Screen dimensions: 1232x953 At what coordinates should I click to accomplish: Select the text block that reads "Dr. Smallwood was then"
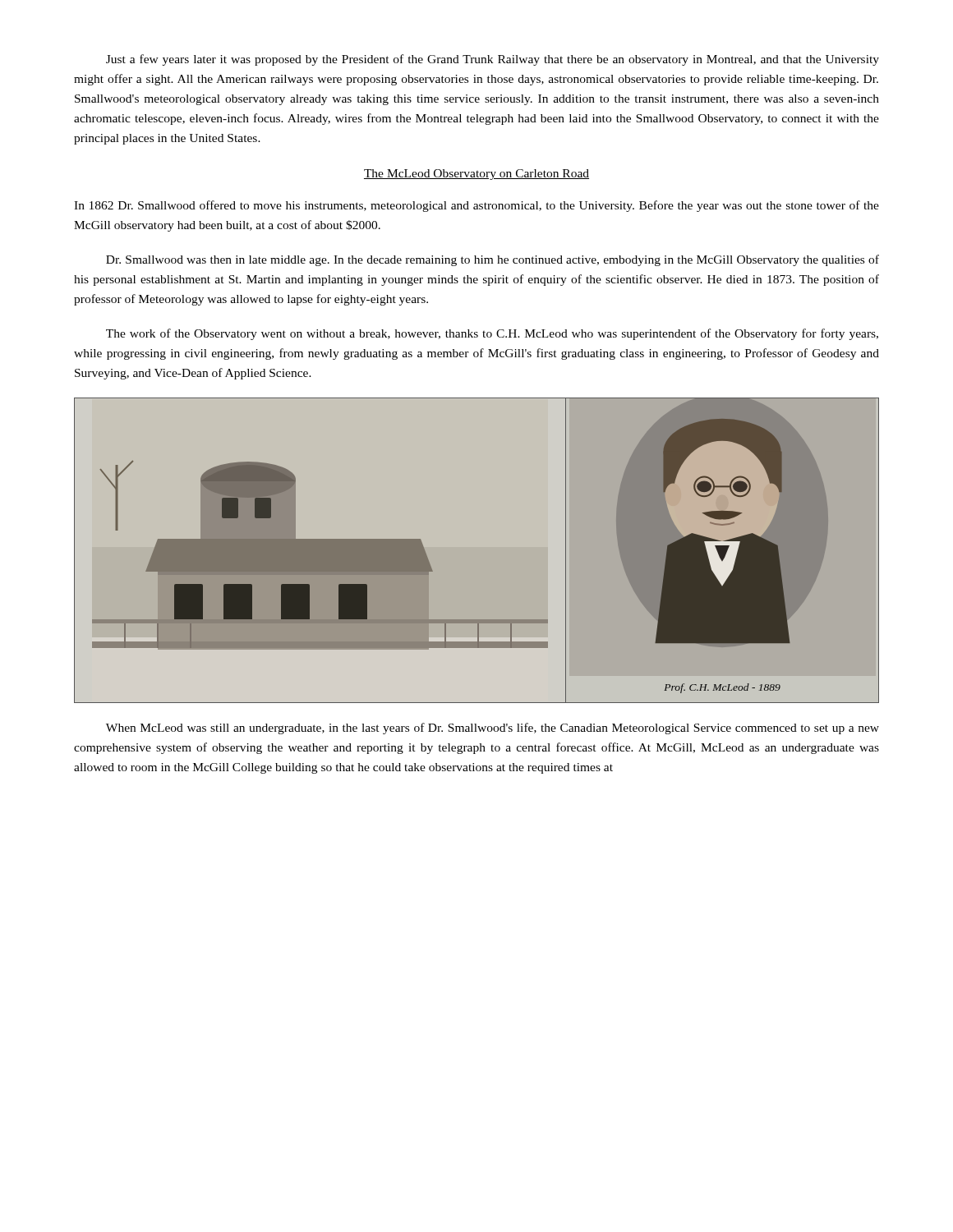(476, 279)
